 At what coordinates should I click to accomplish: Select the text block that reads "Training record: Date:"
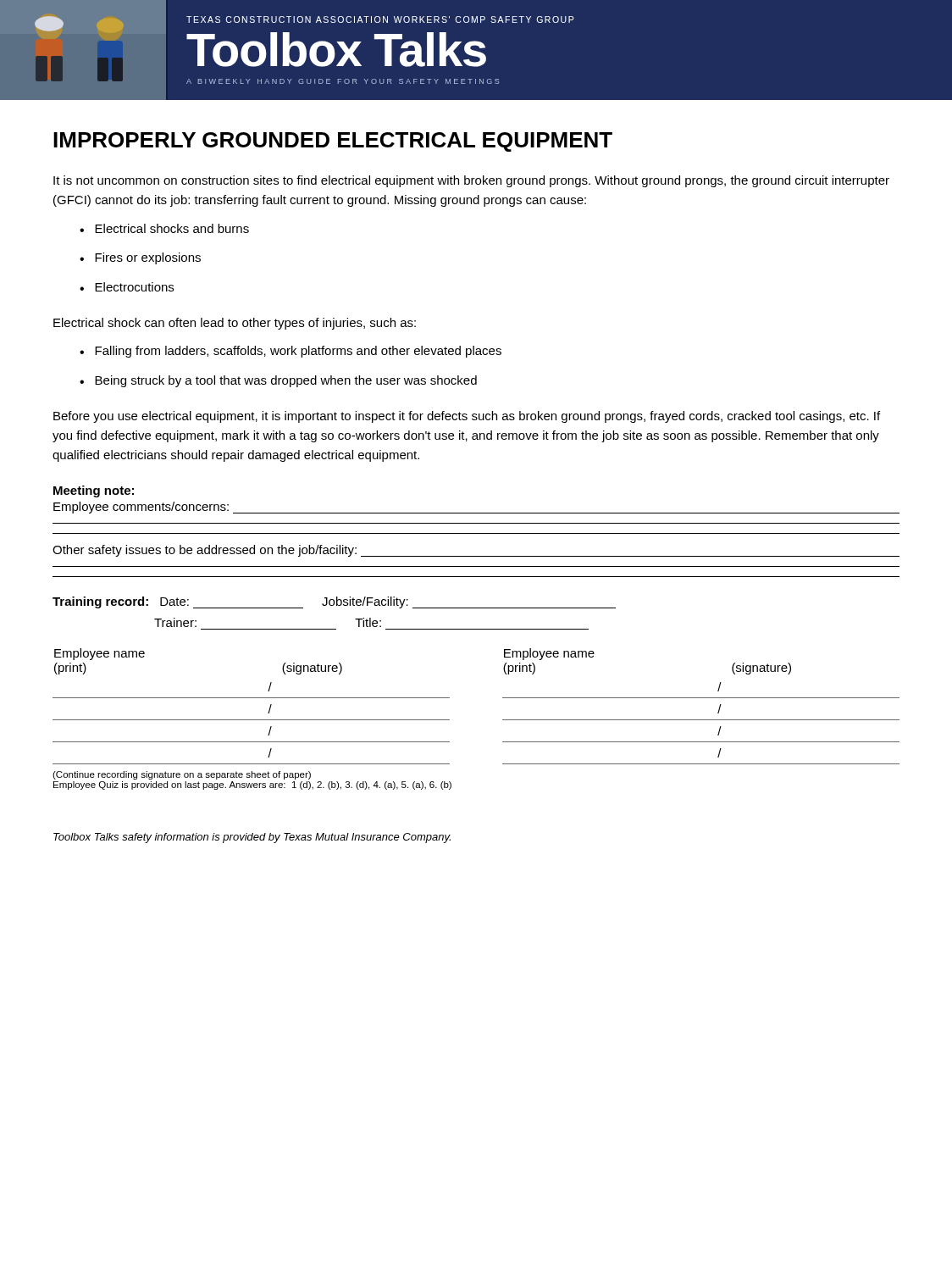coord(476,611)
